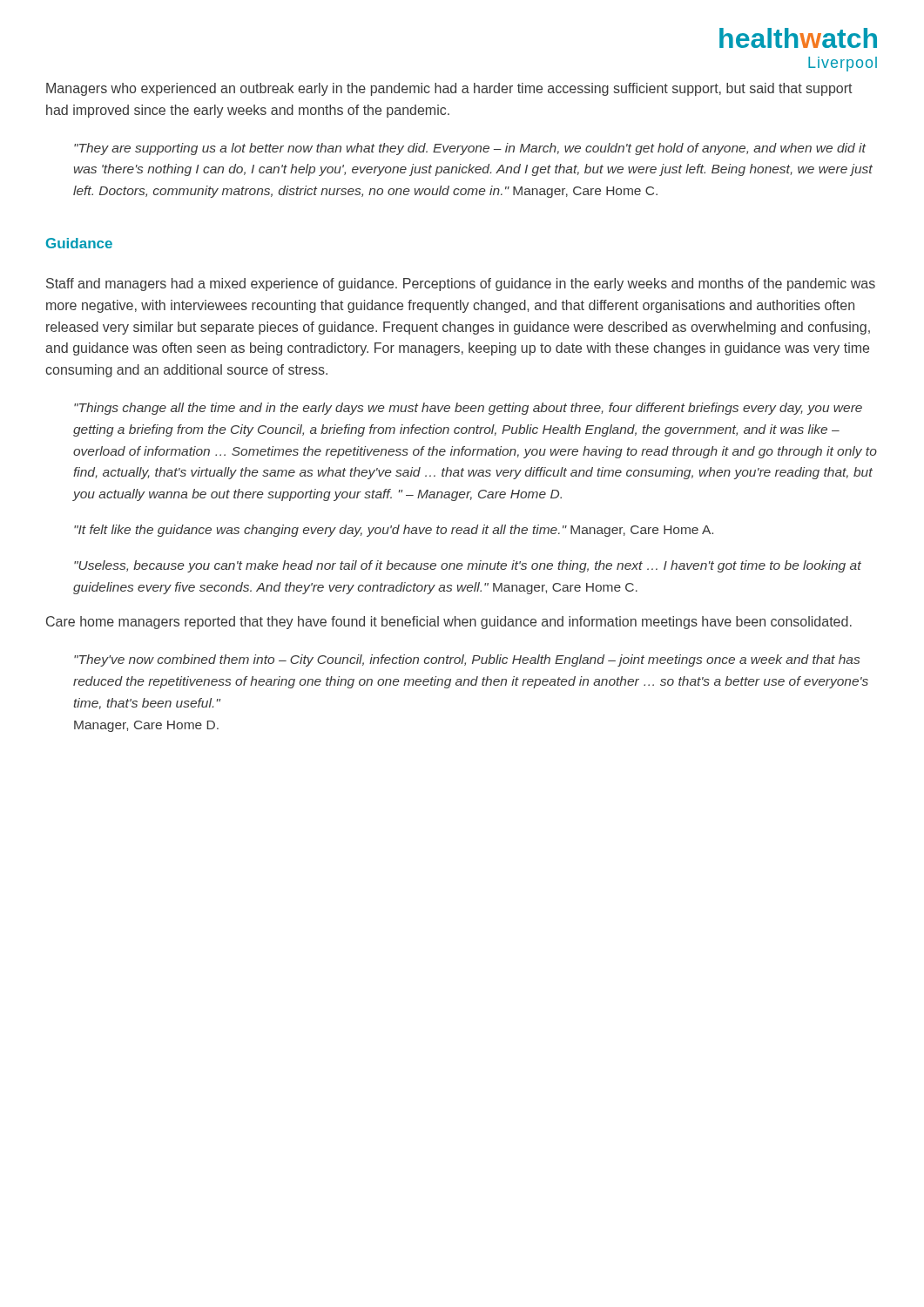Select the text block with the text ""They've now combined them into – City Council,"

(x=471, y=692)
